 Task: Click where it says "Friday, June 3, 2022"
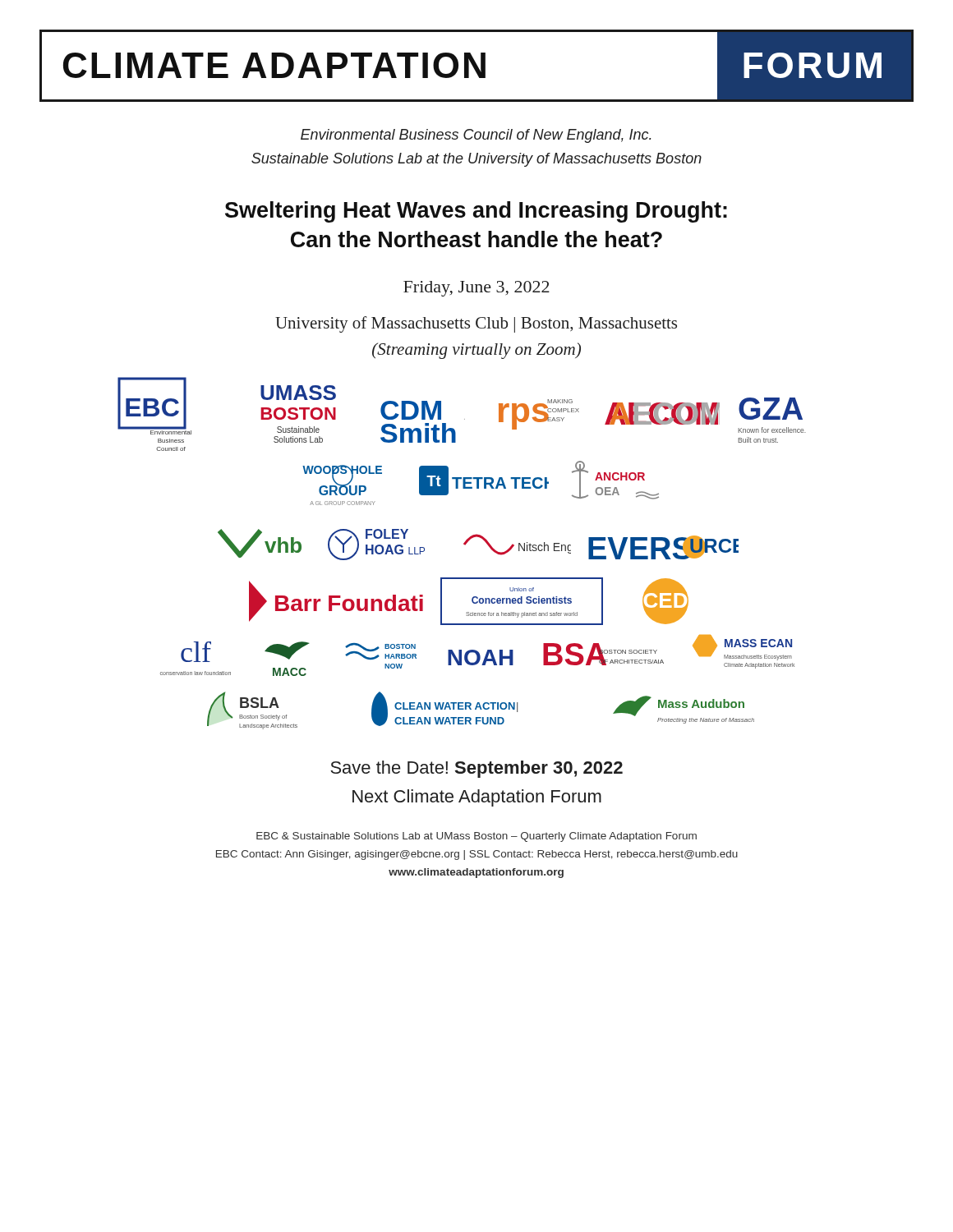(x=476, y=287)
